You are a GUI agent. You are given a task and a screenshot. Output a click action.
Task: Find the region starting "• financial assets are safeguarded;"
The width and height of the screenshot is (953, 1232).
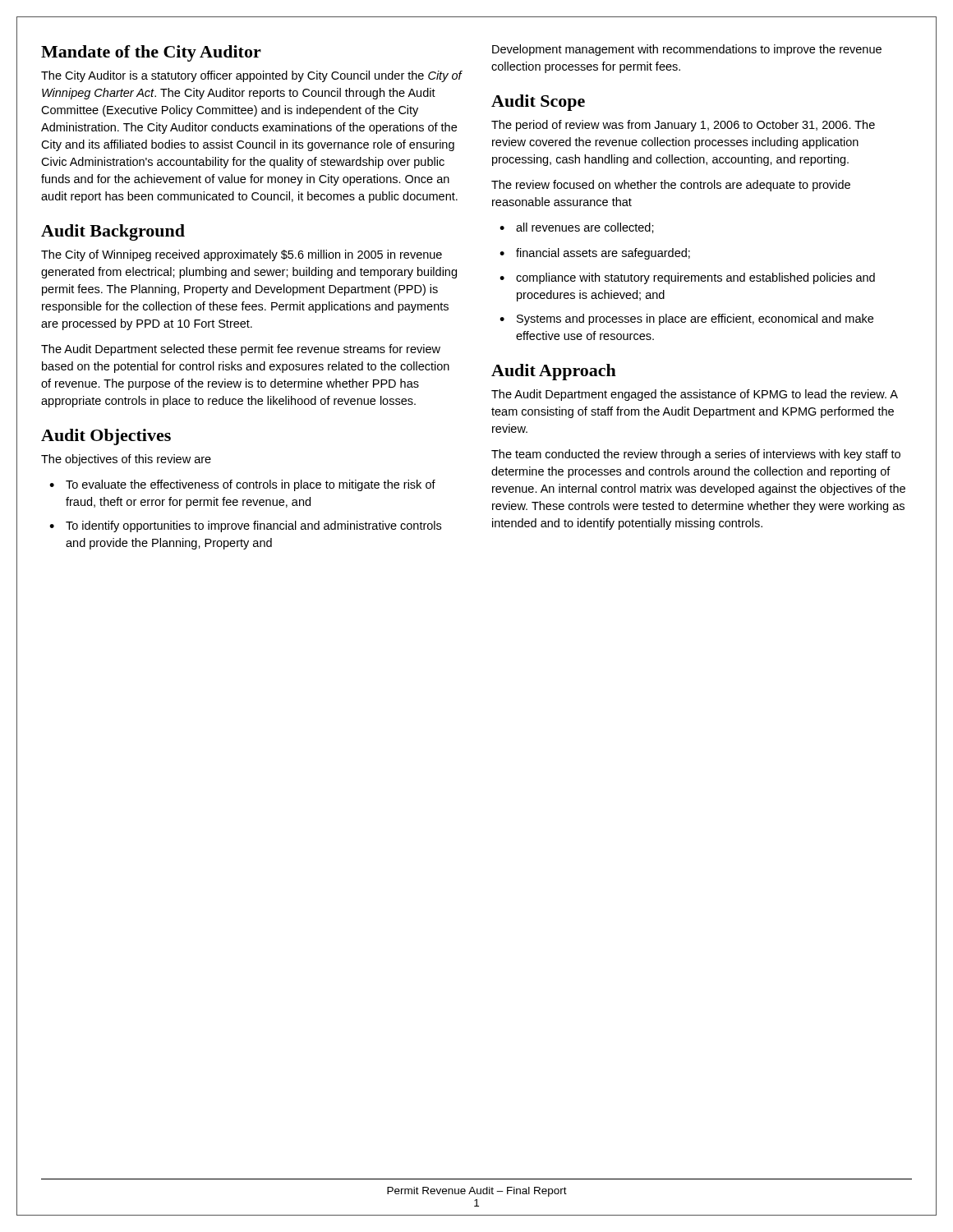coord(595,254)
